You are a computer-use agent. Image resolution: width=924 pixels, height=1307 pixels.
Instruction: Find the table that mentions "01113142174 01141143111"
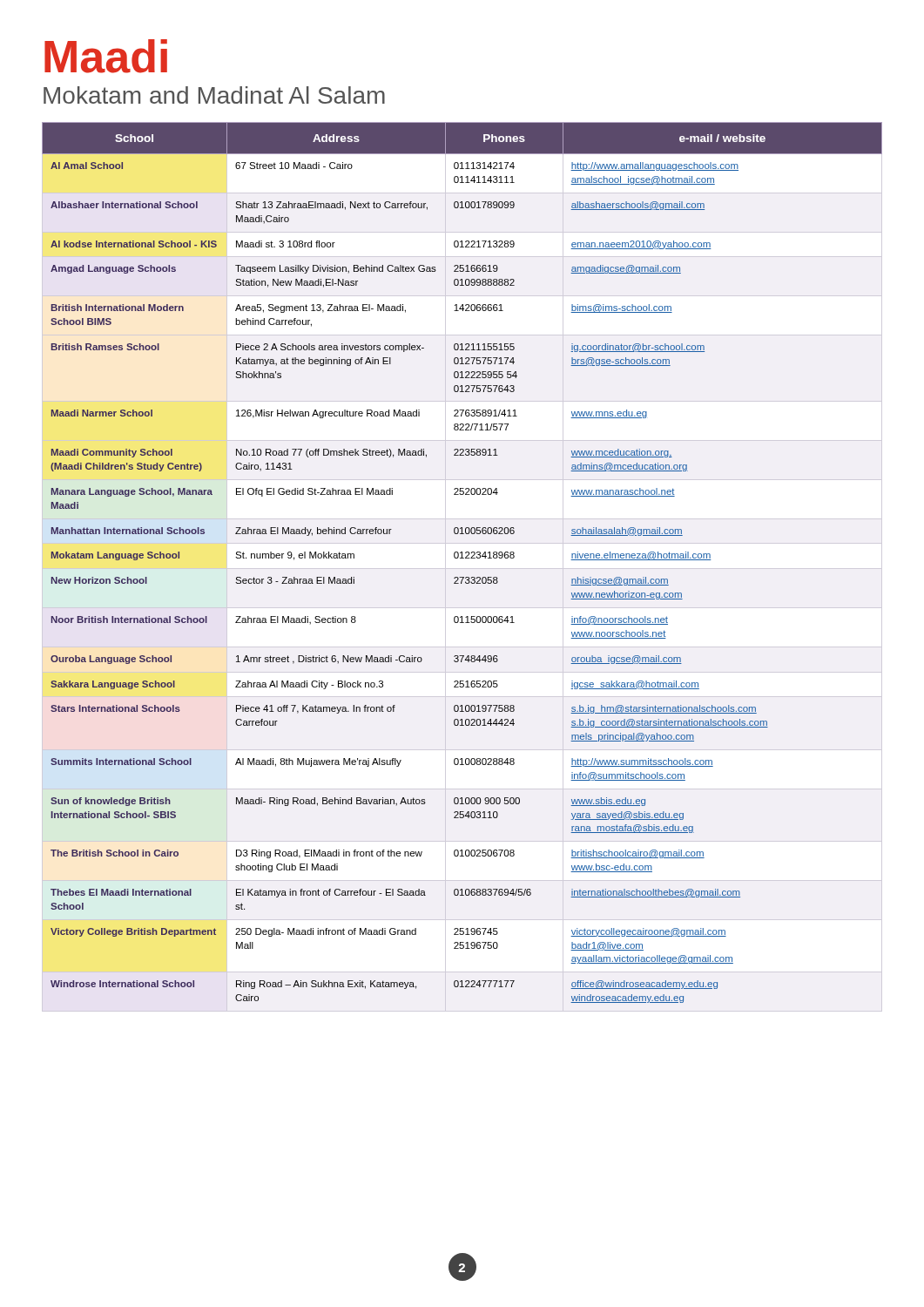(x=462, y=567)
